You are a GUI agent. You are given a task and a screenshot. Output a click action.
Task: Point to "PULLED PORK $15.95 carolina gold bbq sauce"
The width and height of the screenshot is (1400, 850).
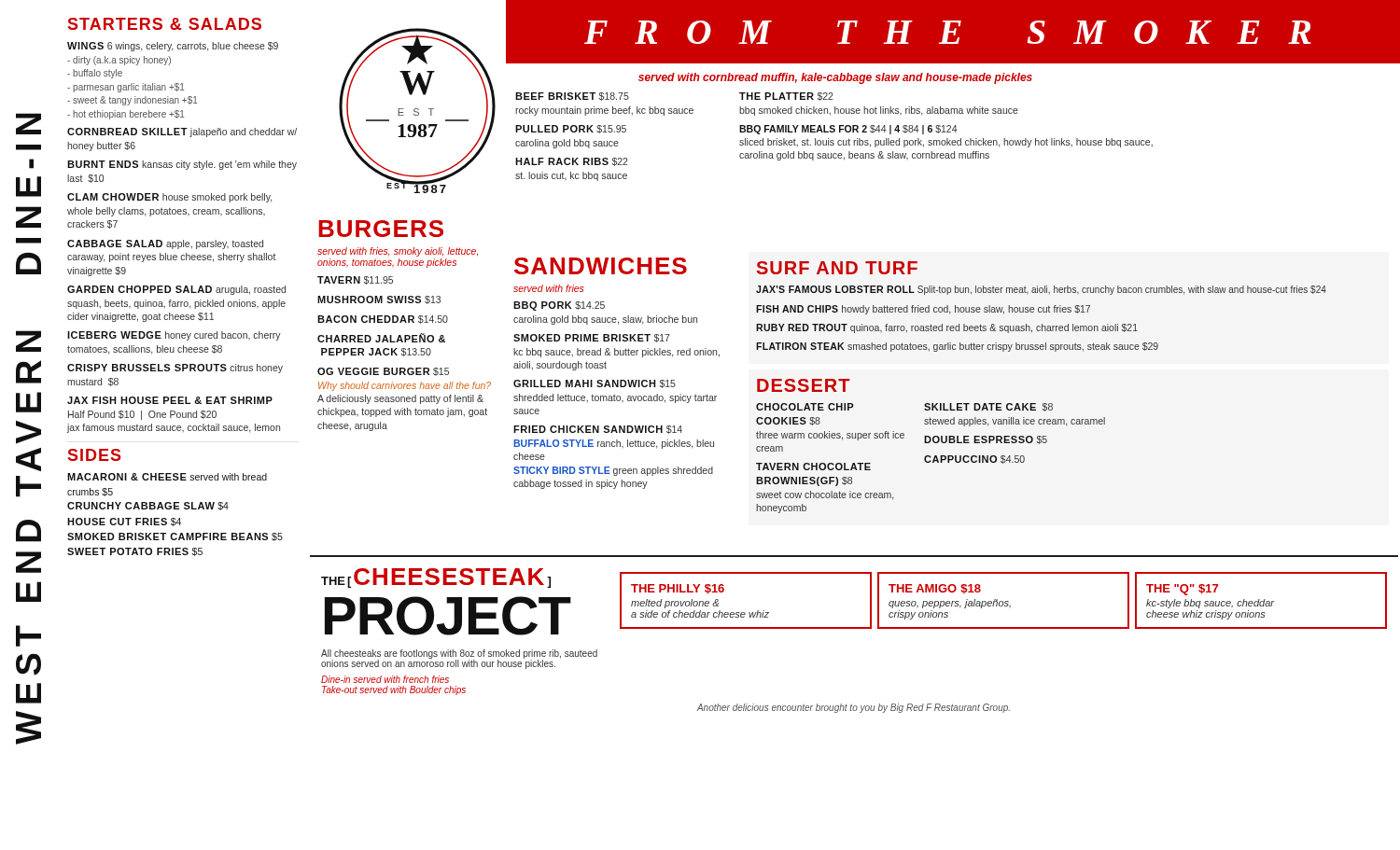pos(571,136)
